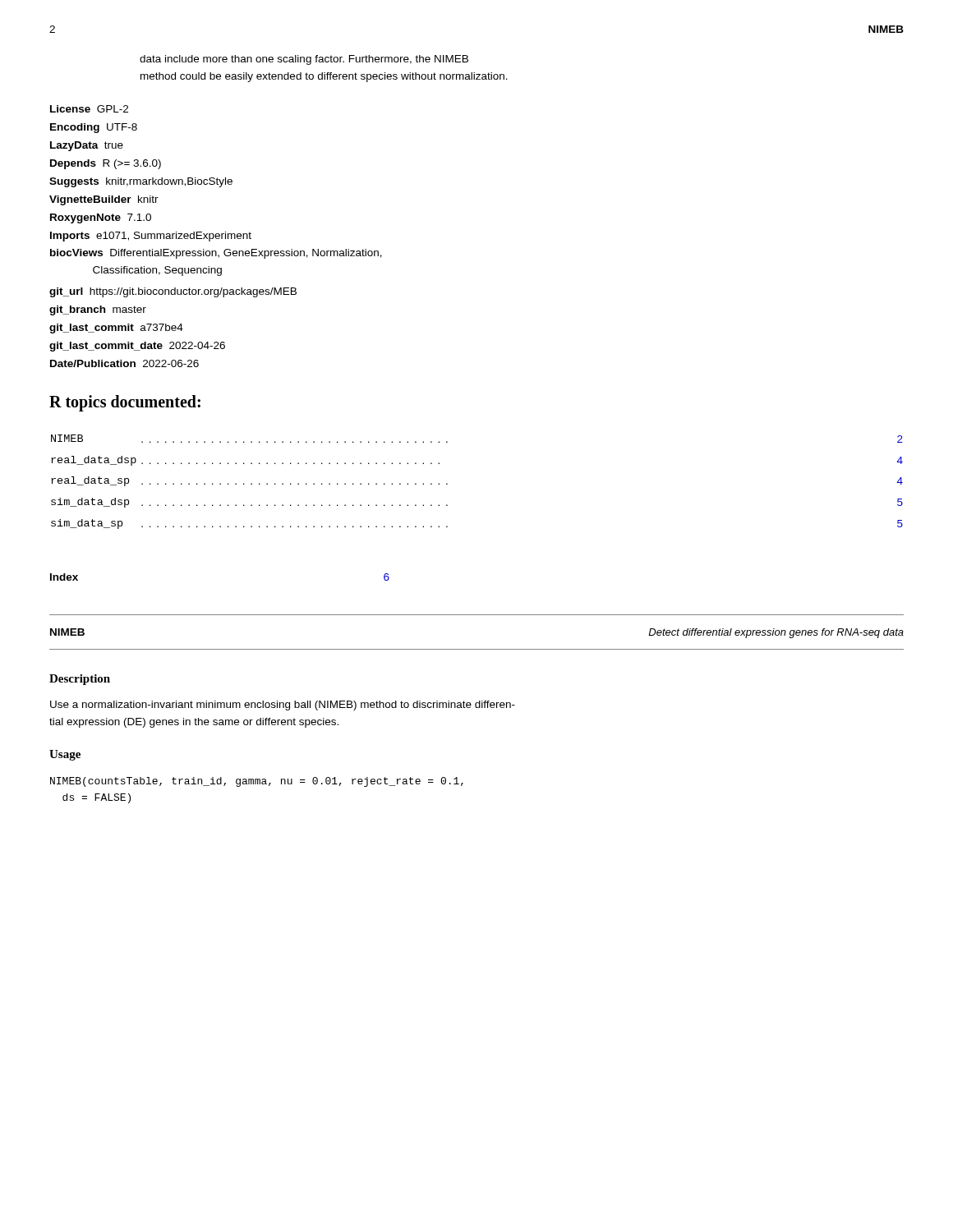Select the text that says "Index 6"

coord(69,576)
